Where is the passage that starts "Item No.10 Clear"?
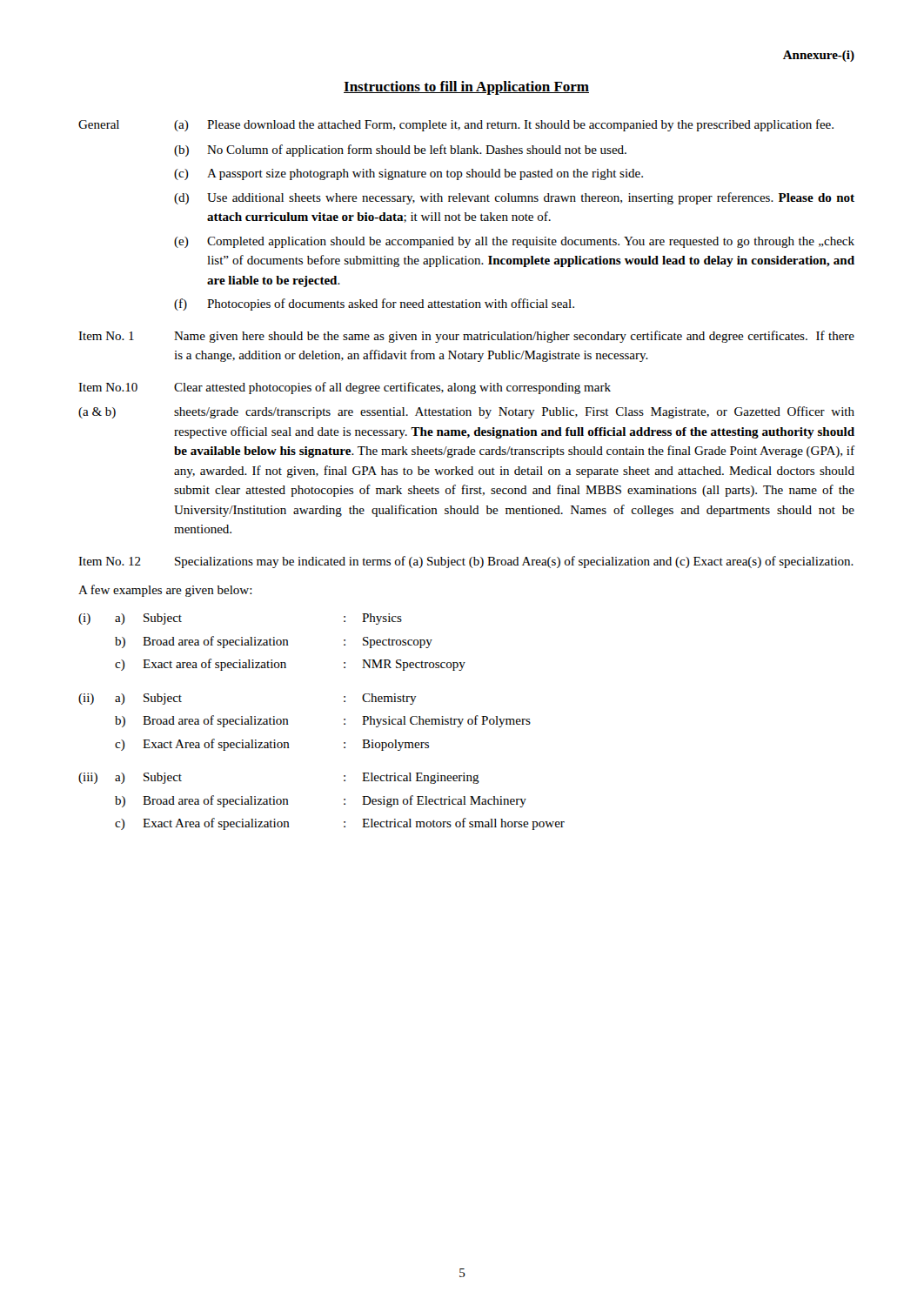924x1305 pixels. click(x=466, y=458)
